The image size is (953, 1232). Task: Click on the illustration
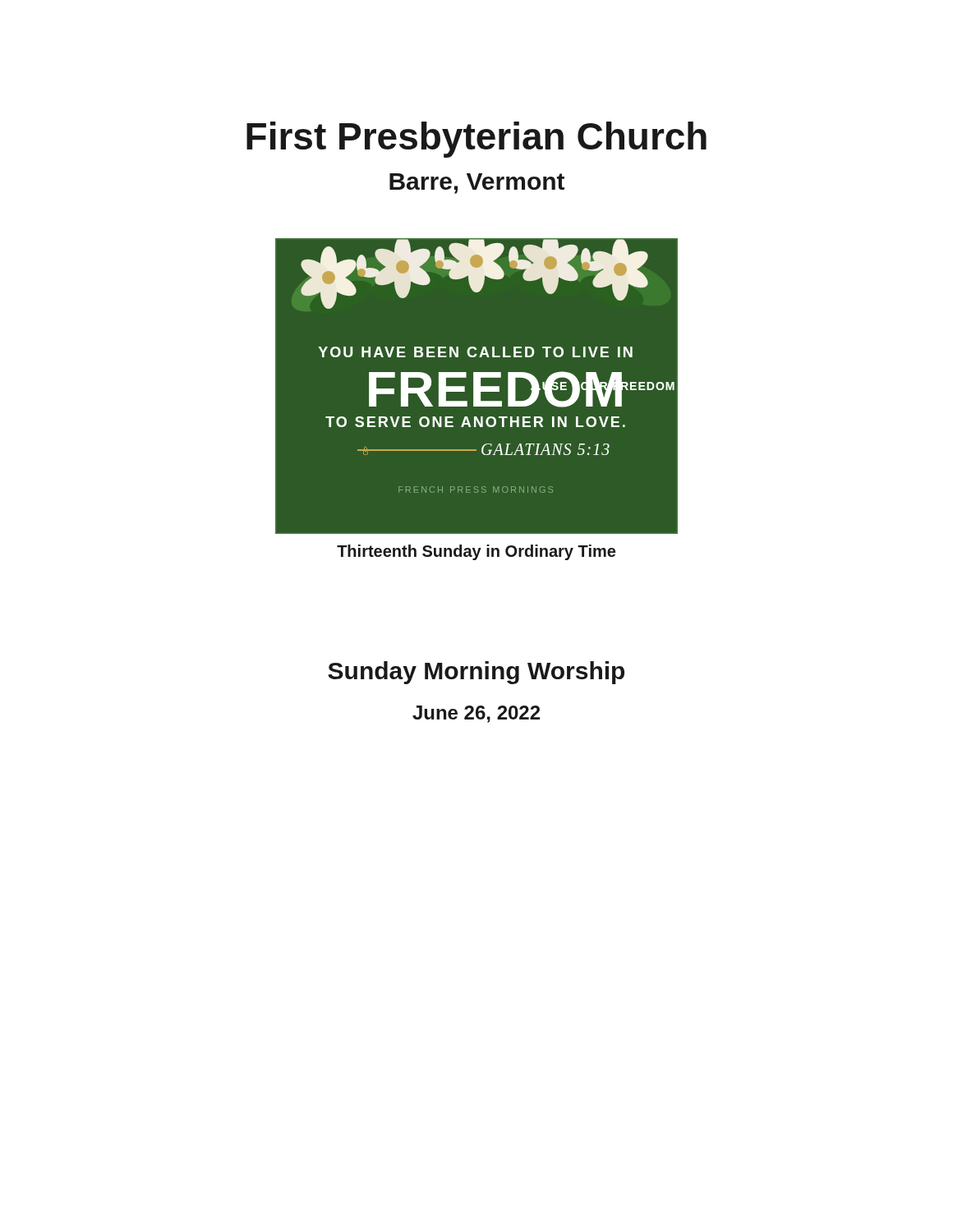tap(476, 386)
